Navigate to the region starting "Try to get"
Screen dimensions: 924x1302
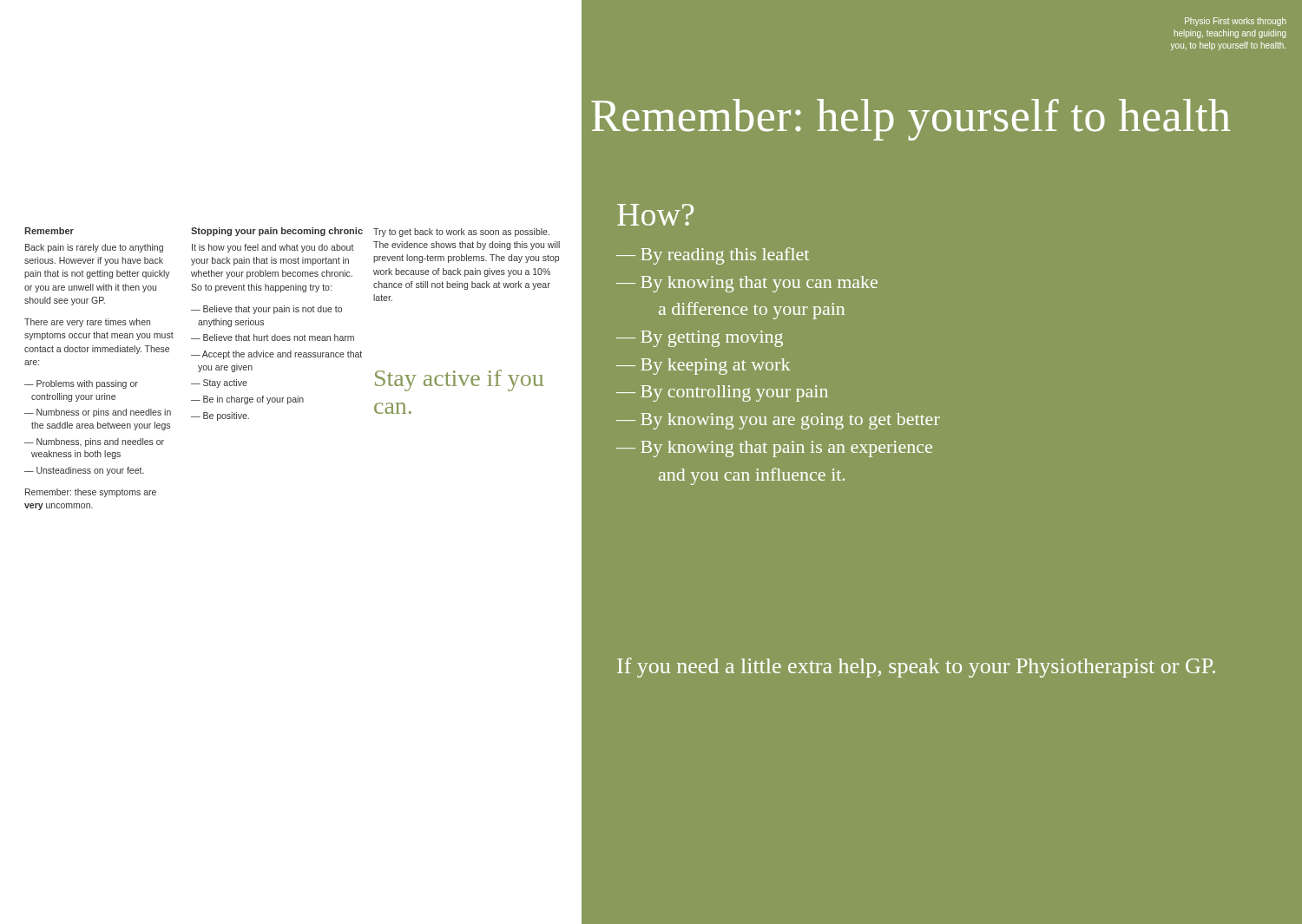point(467,265)
